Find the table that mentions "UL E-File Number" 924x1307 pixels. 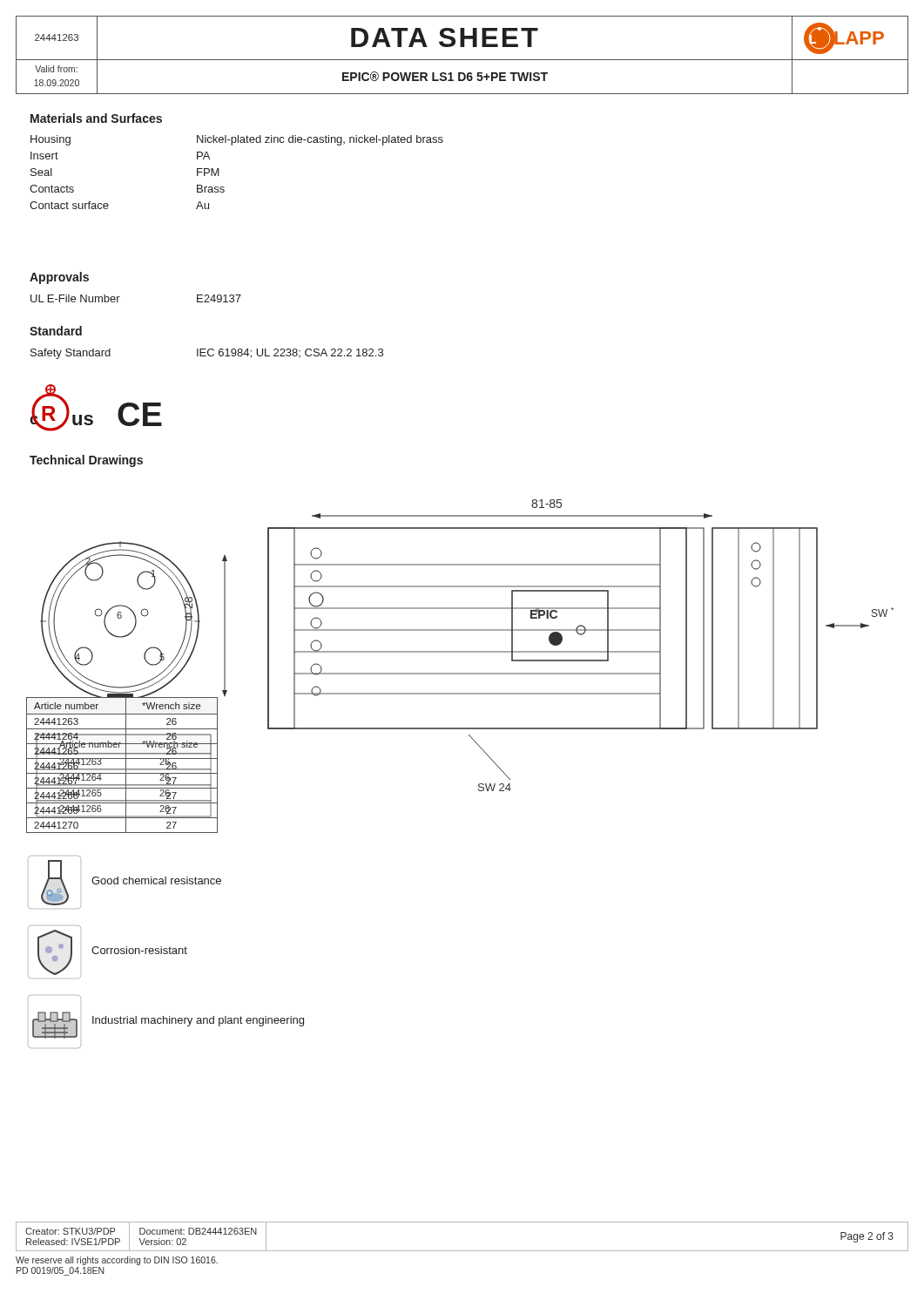point(462,298)
